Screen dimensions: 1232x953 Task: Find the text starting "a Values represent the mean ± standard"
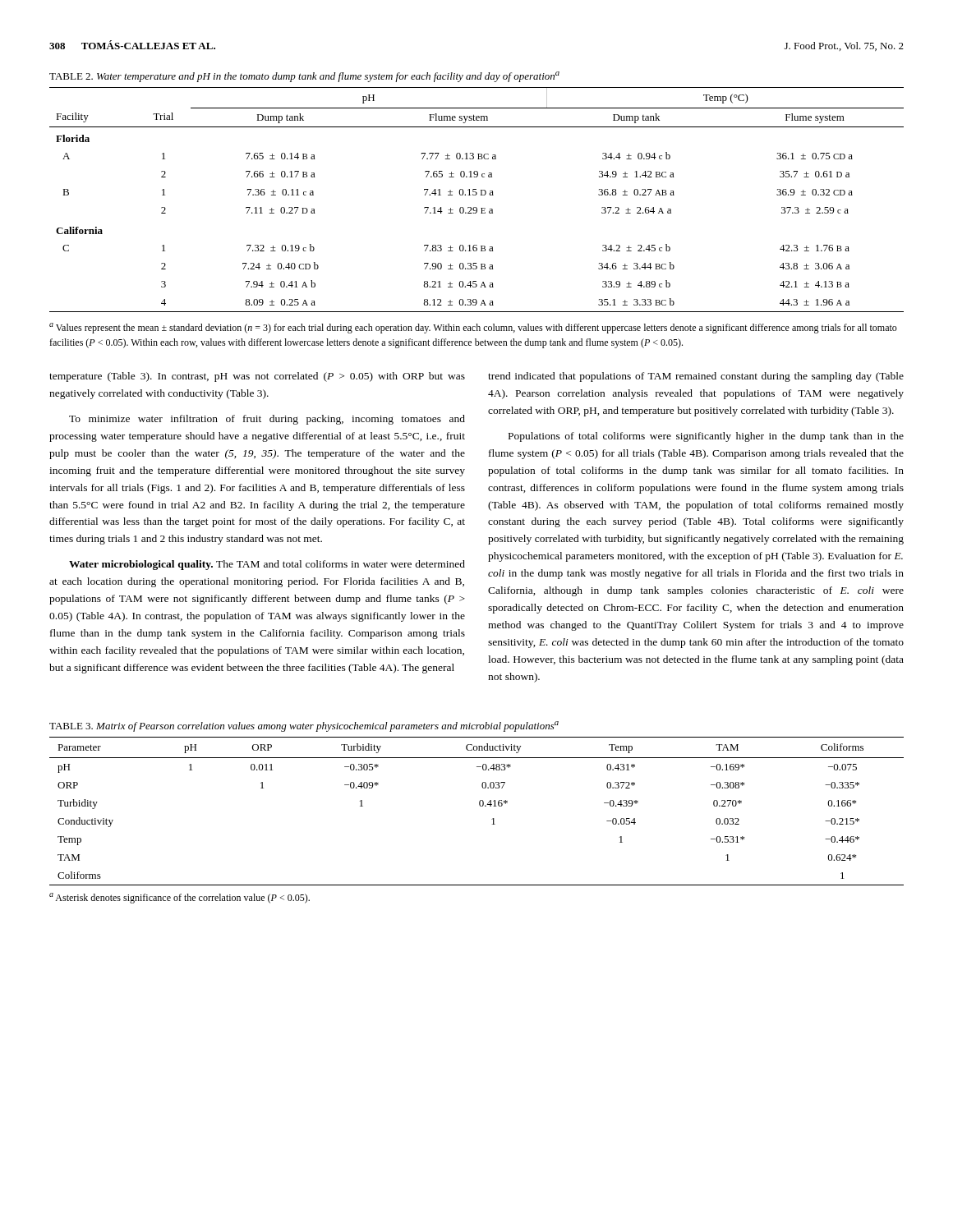[473, 334]
